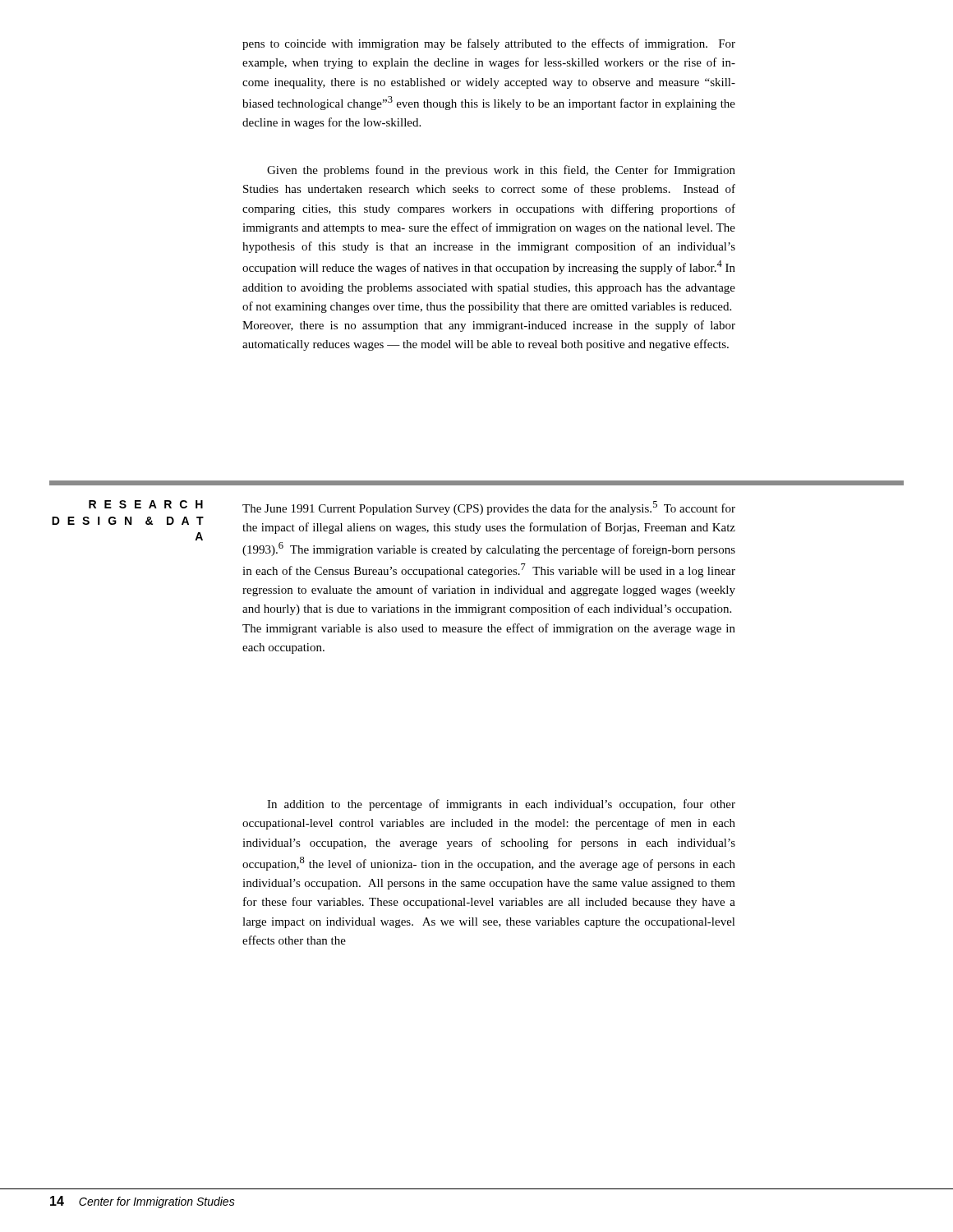Click on the text starting "The June 1991 Current Population"
The height and width of the screenshot is (1232, 953).
click(x=489, y=577)
